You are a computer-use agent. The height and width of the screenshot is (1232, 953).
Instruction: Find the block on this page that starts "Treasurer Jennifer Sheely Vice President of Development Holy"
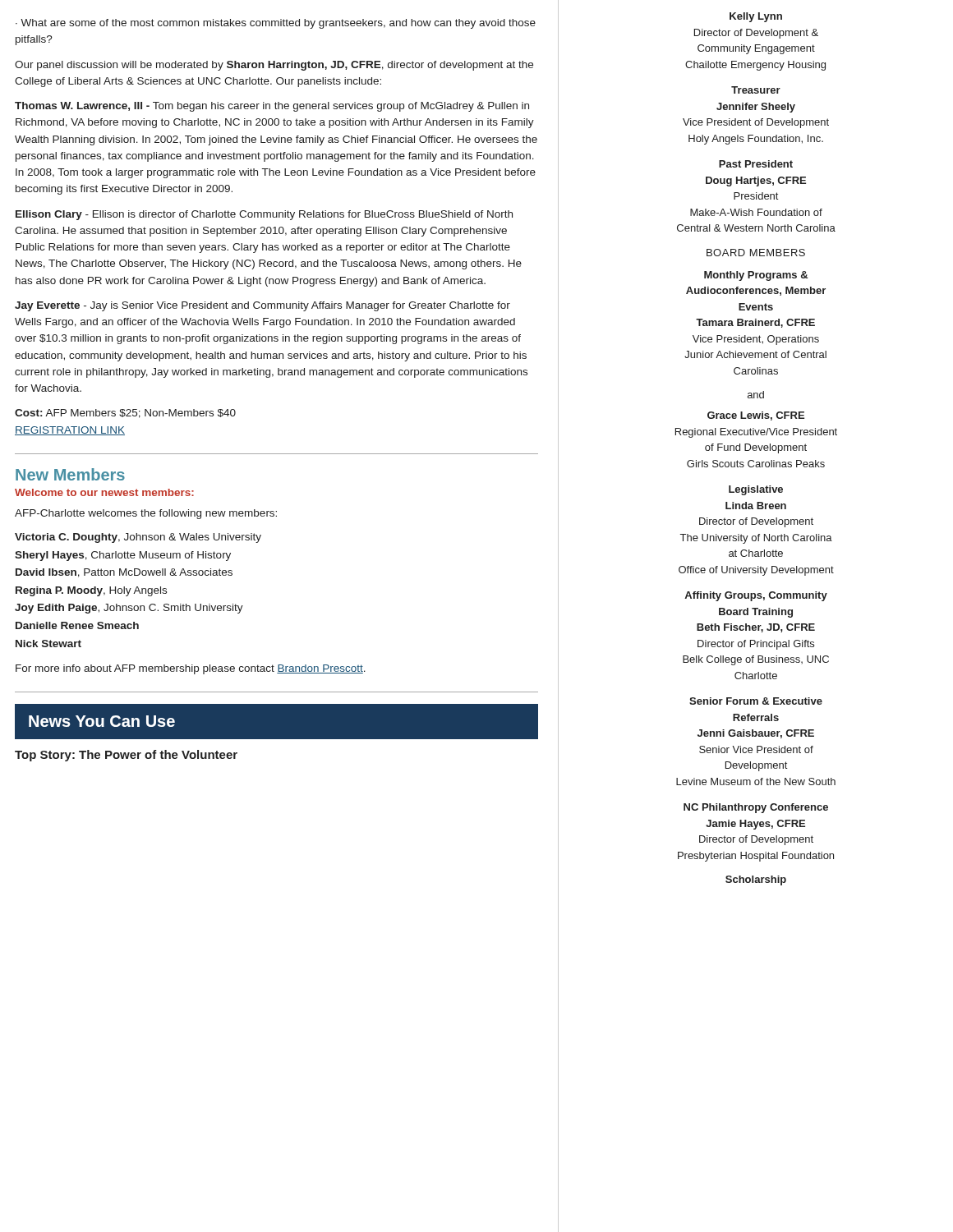(x=756, y=114)
